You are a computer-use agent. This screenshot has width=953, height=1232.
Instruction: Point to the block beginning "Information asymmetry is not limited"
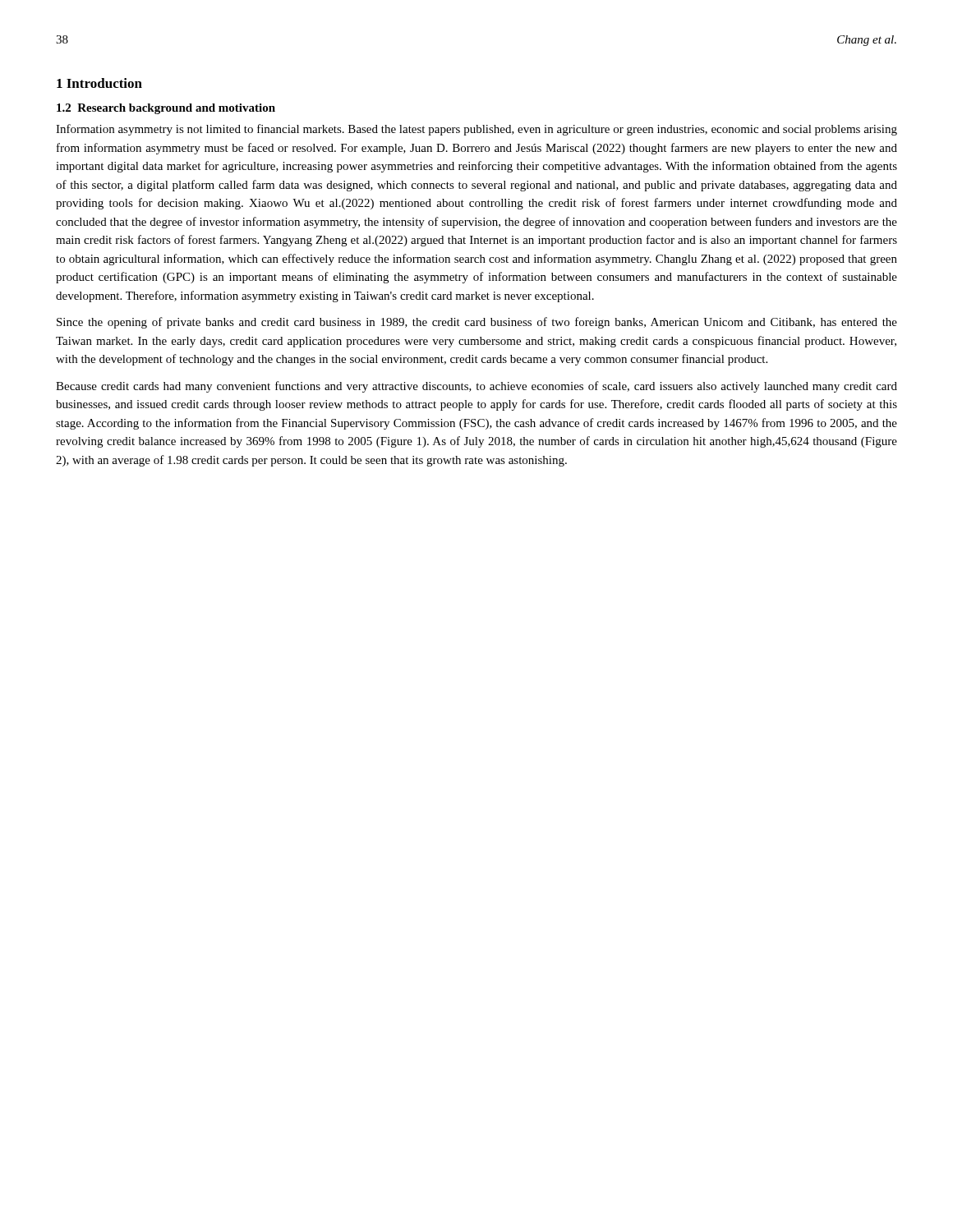click(476, 212)
